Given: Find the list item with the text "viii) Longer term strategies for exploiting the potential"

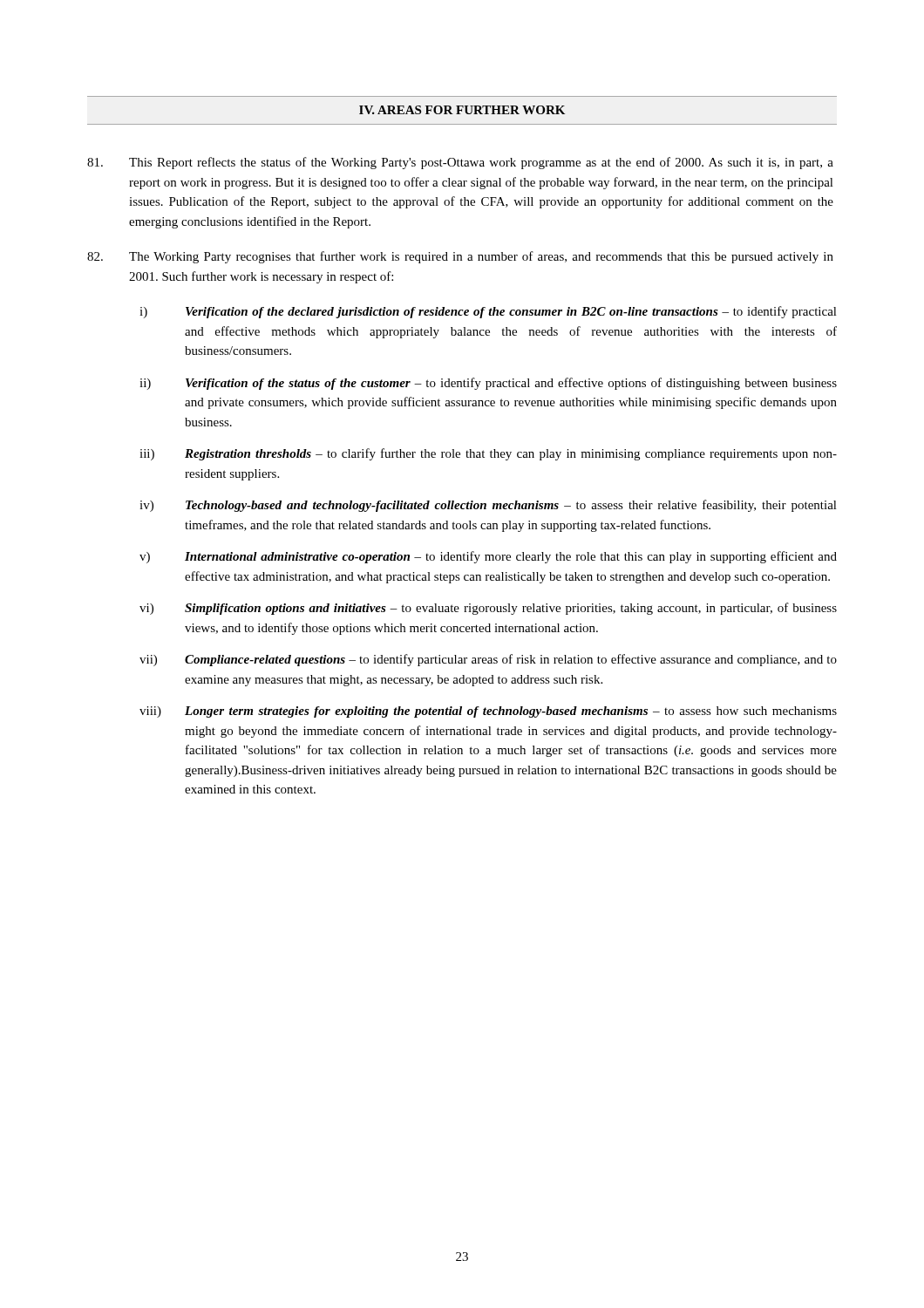Looking at the screenshot, I should [x=488, y=750].
